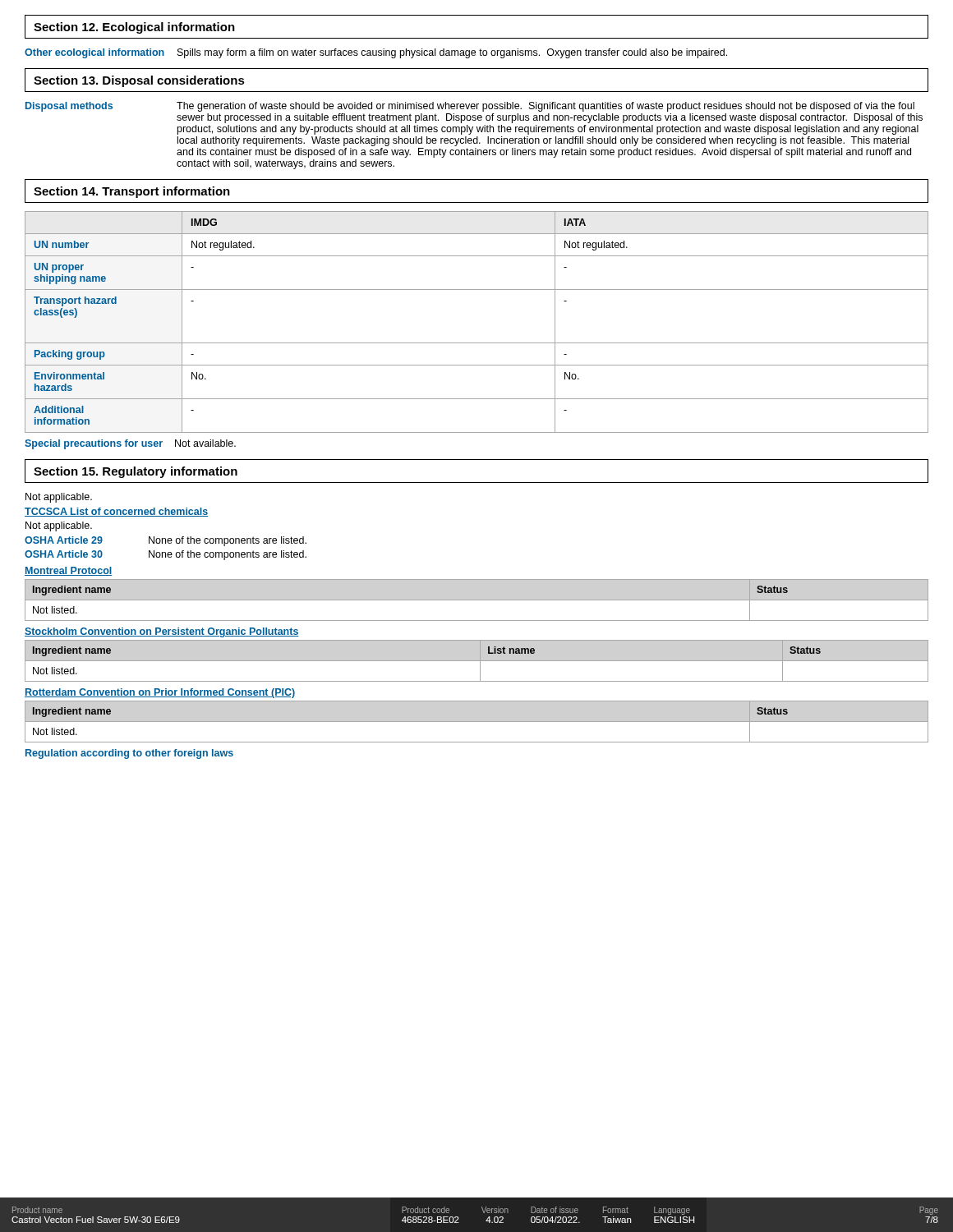Image resolution: width=953 pixels, height=1232 pixels.
Task: Find the text block that reads "Disposal methods The generation of waste"
Action: [x=476, y=135]
